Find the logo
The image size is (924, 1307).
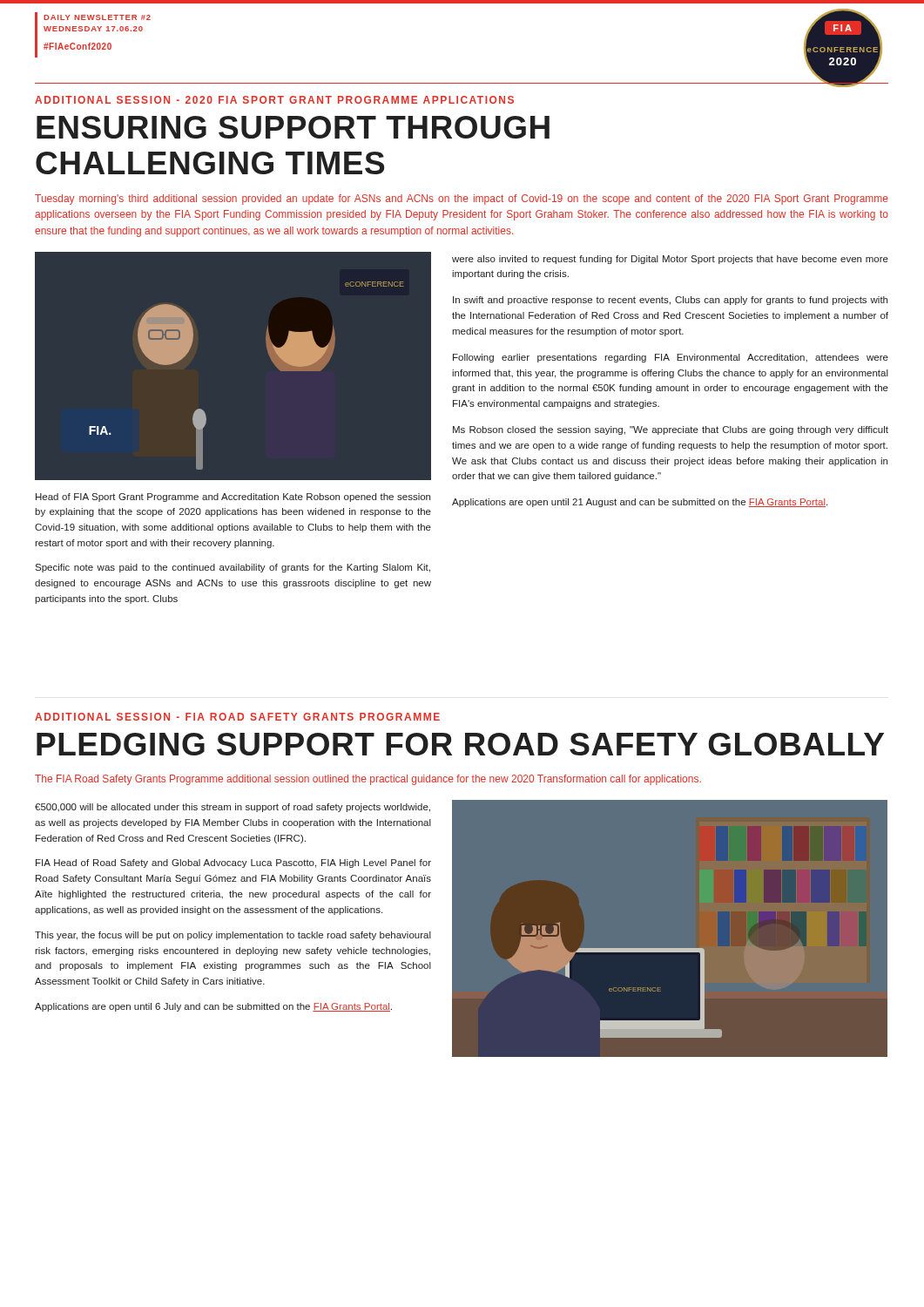(843, 50)
